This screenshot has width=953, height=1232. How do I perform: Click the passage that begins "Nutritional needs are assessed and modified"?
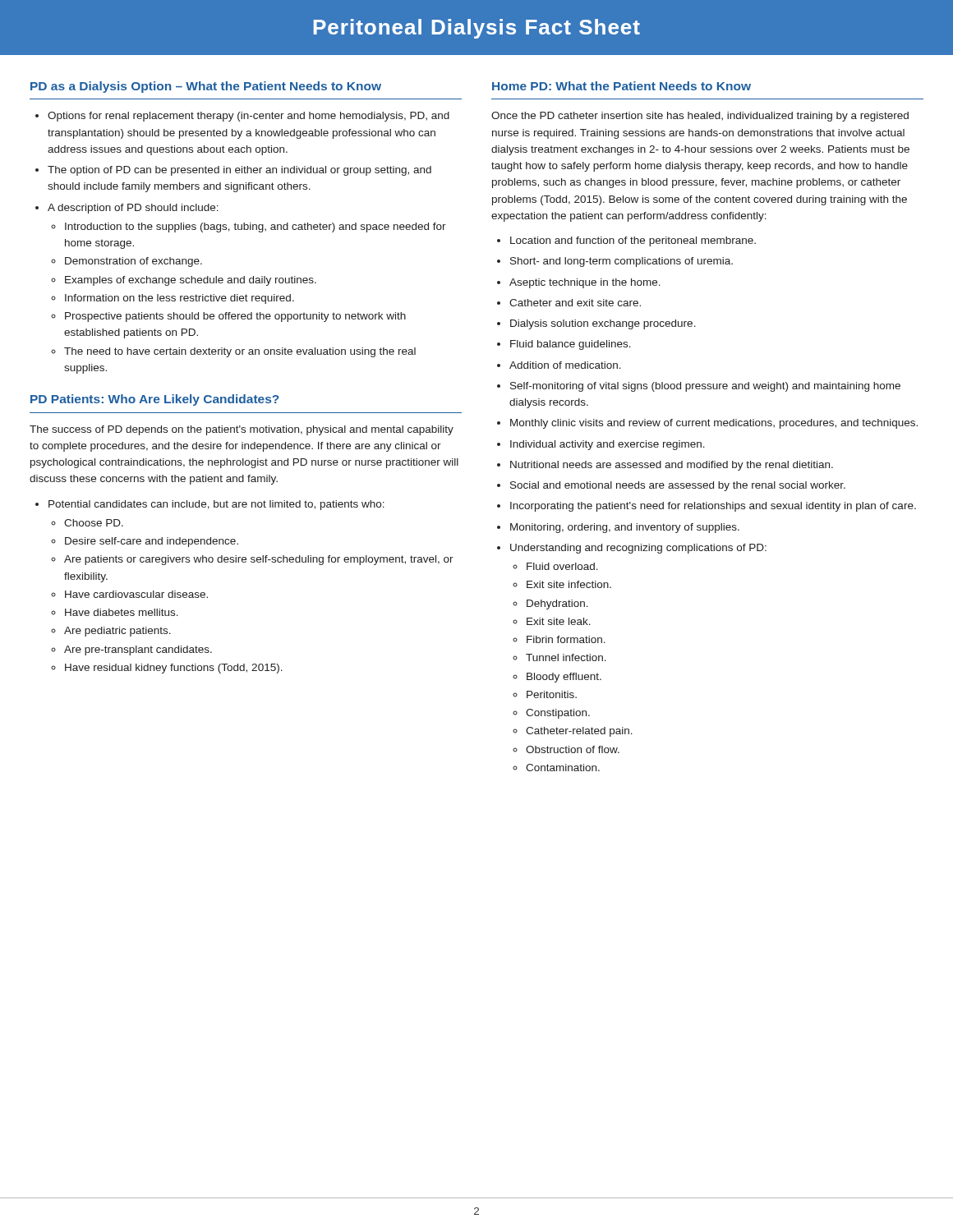point(672,464)
